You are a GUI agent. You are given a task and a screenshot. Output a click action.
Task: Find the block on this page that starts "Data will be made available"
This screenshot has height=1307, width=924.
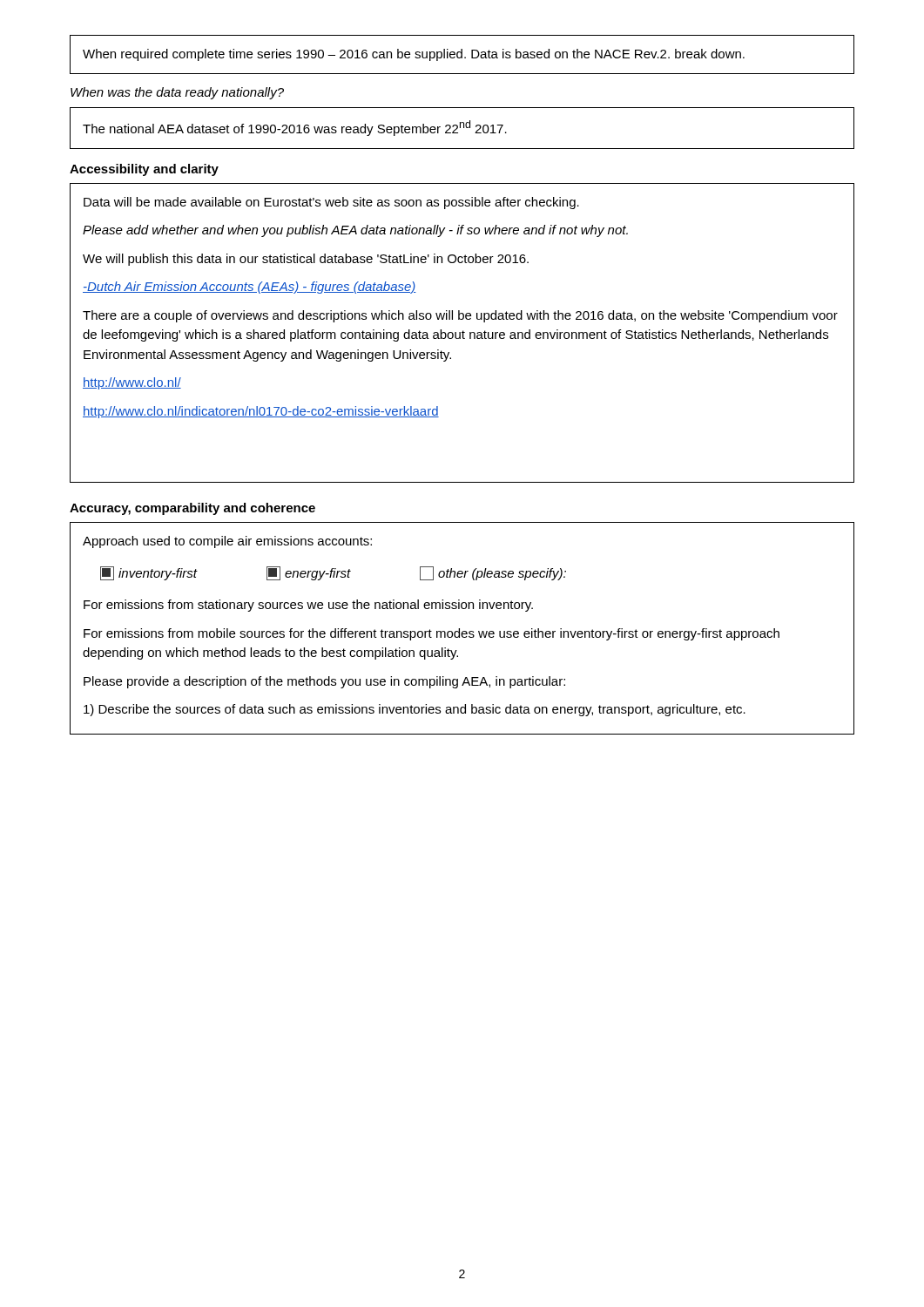[x=331, y=201]
